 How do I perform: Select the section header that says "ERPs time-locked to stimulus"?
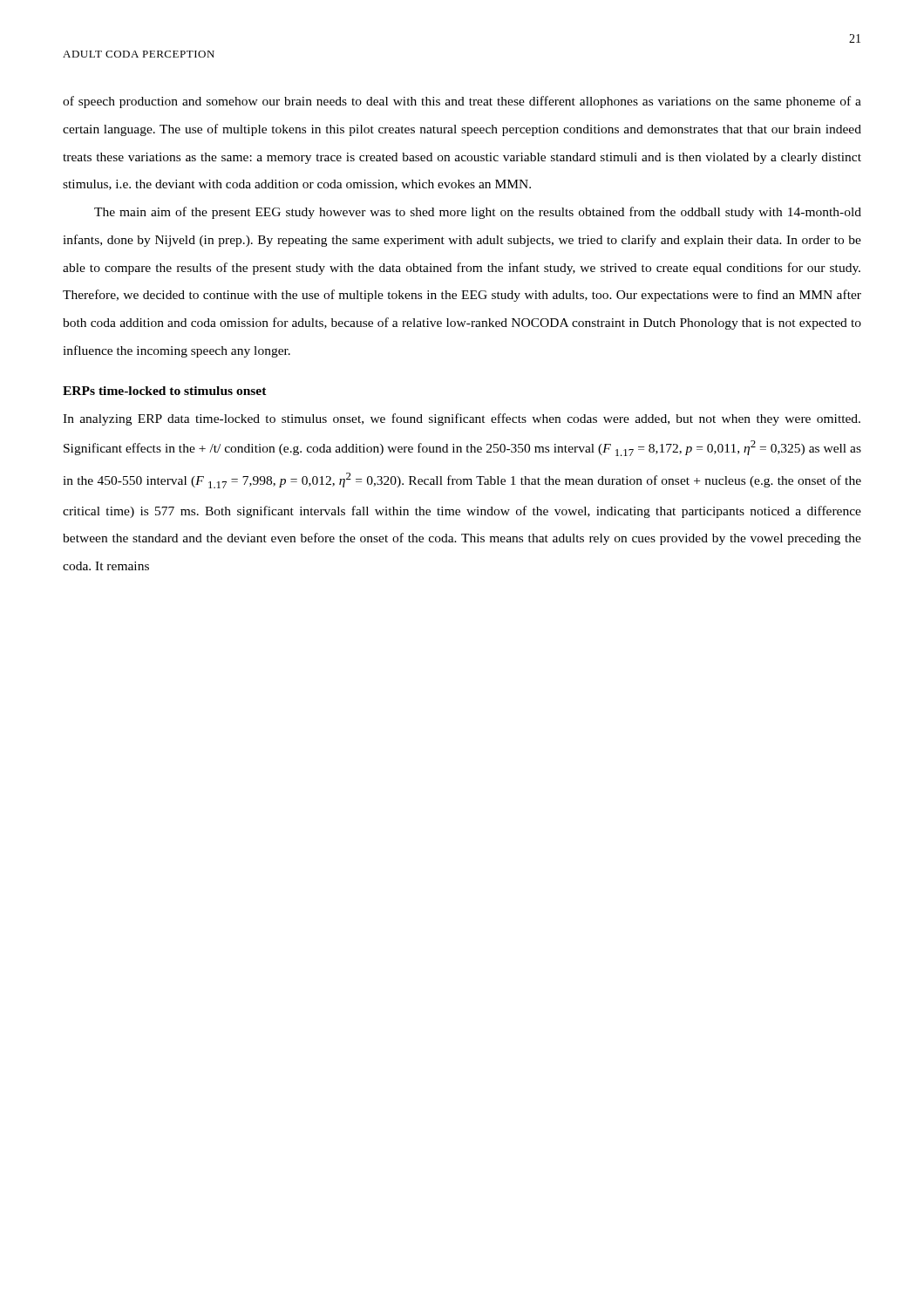pos(164,390)
